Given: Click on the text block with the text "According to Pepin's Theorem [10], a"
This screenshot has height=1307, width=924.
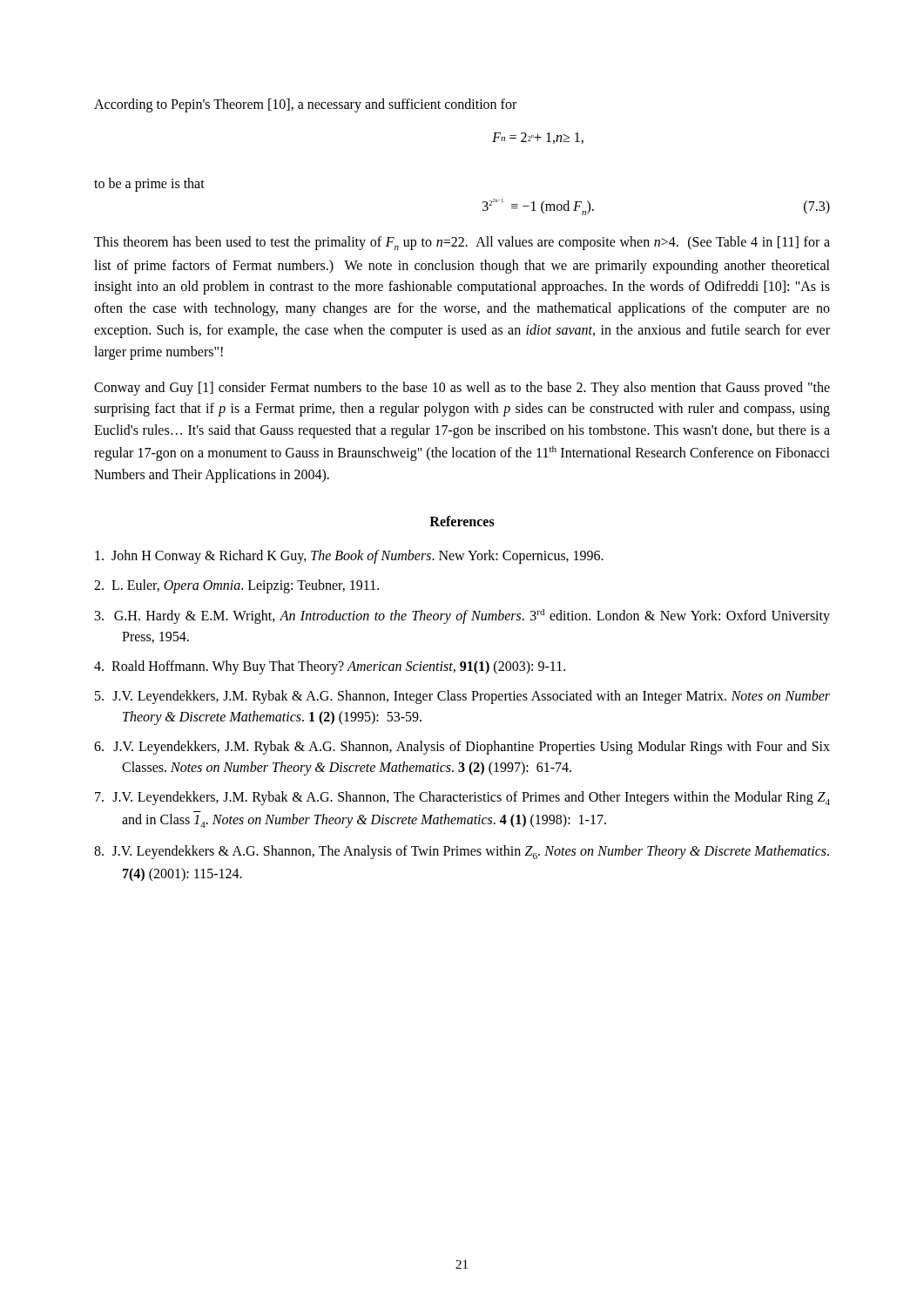Looking at the screenshot, I should click(462, 105).
